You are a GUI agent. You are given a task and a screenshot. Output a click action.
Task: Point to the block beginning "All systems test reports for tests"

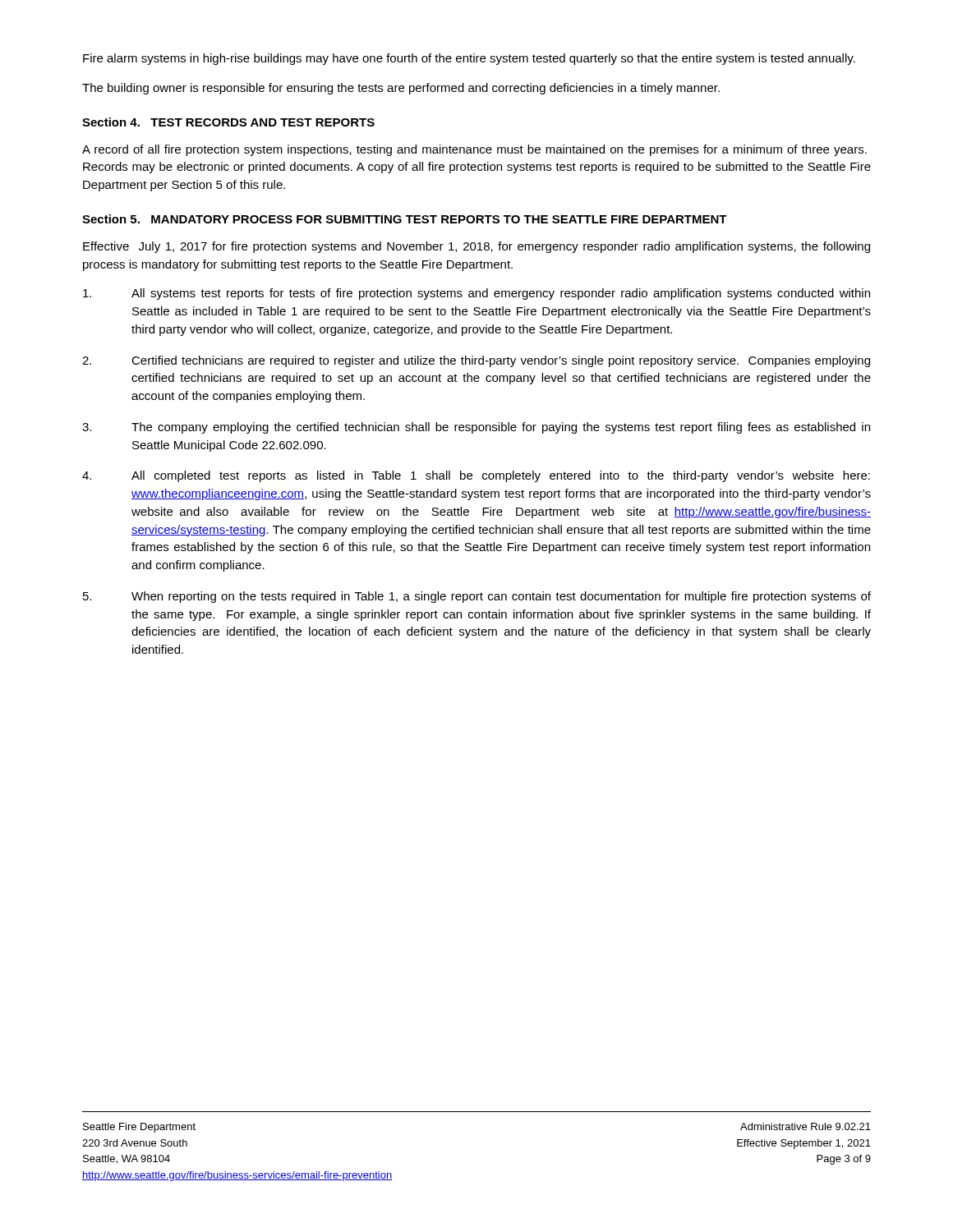(x=476, y=311)
